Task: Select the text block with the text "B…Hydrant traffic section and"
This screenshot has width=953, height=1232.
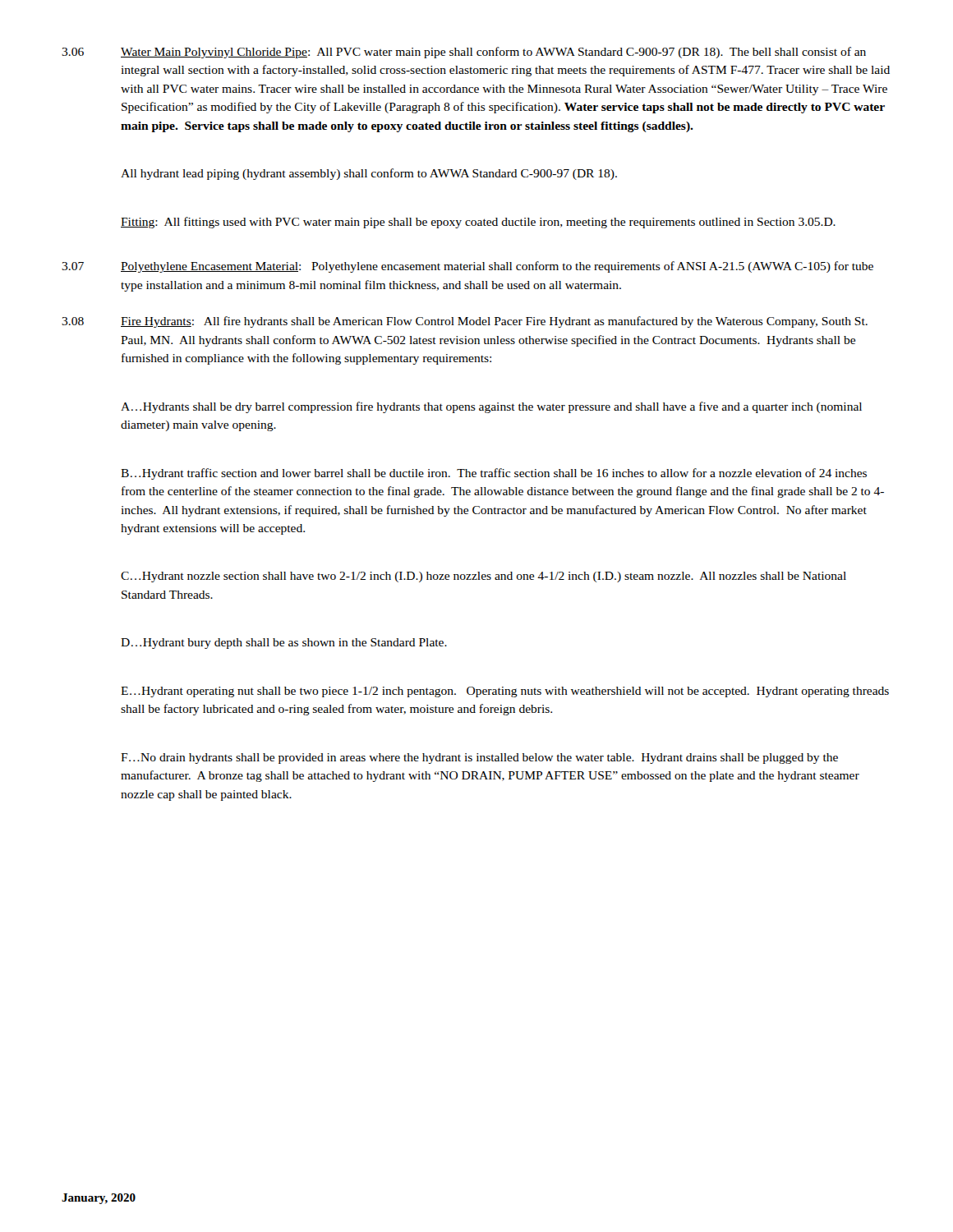Action: (x=506, y=501)
